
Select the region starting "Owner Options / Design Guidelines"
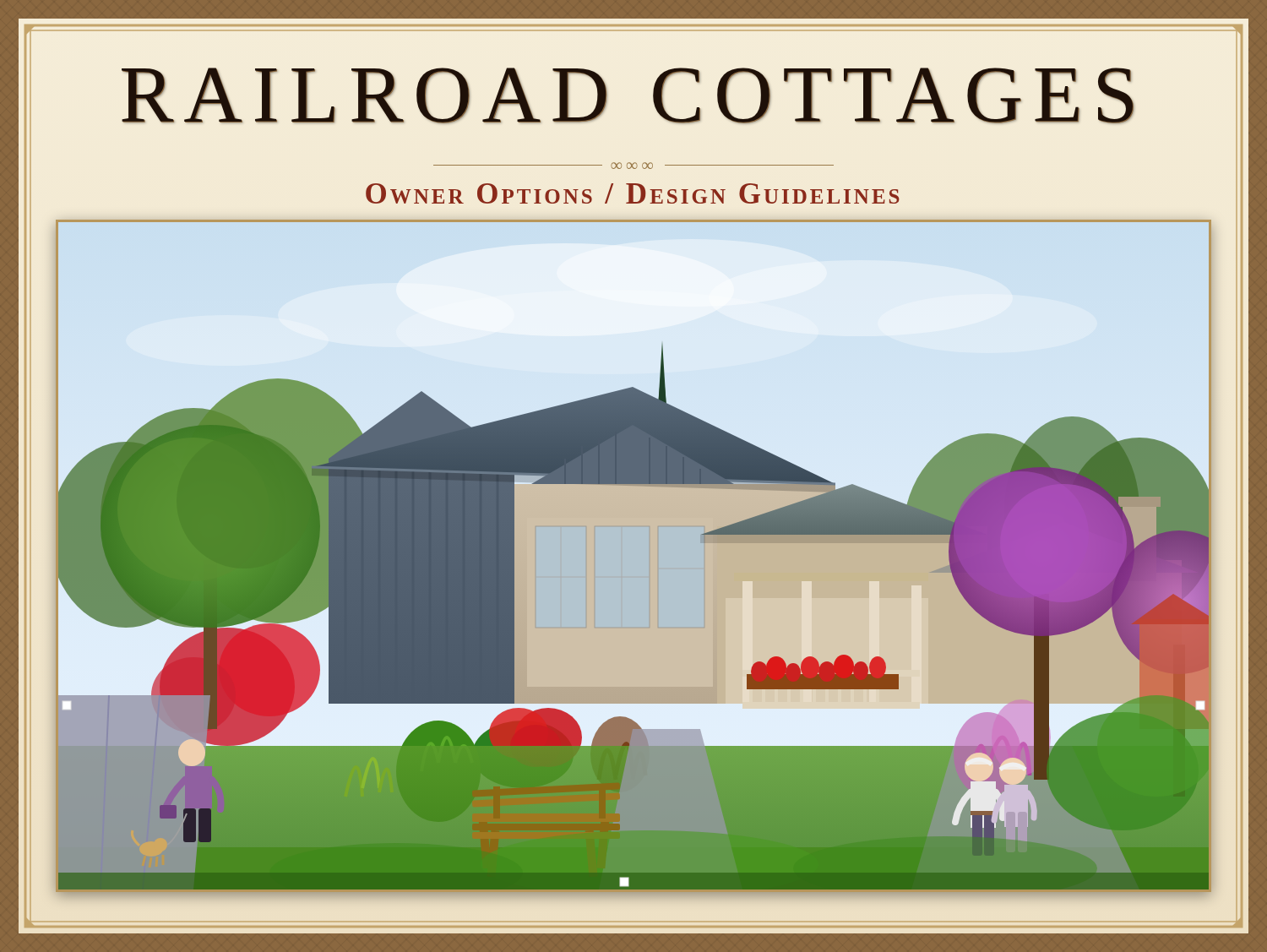tap(634, 197)
